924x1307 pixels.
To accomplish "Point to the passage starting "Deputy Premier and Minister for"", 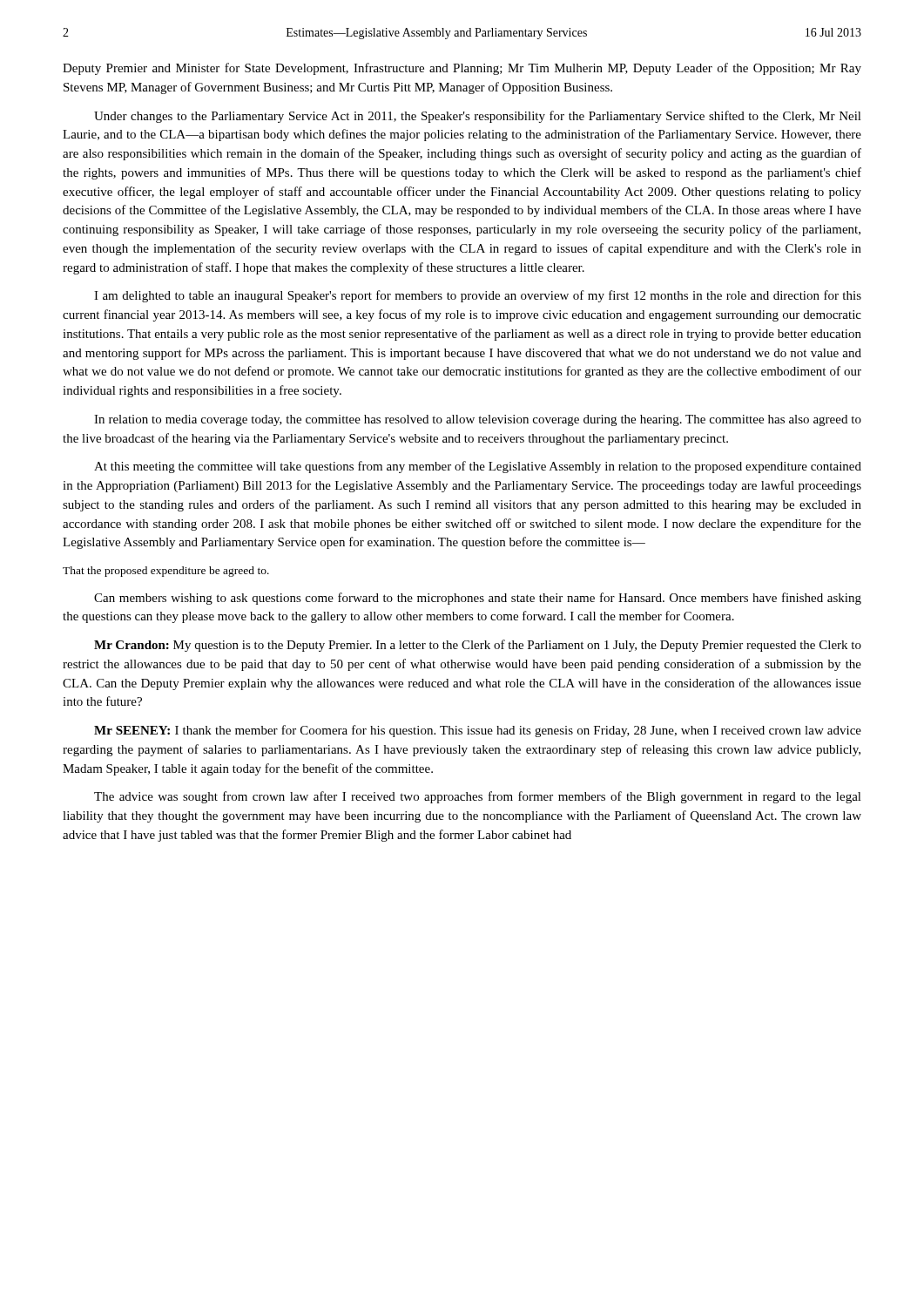I will click(462, 78).
